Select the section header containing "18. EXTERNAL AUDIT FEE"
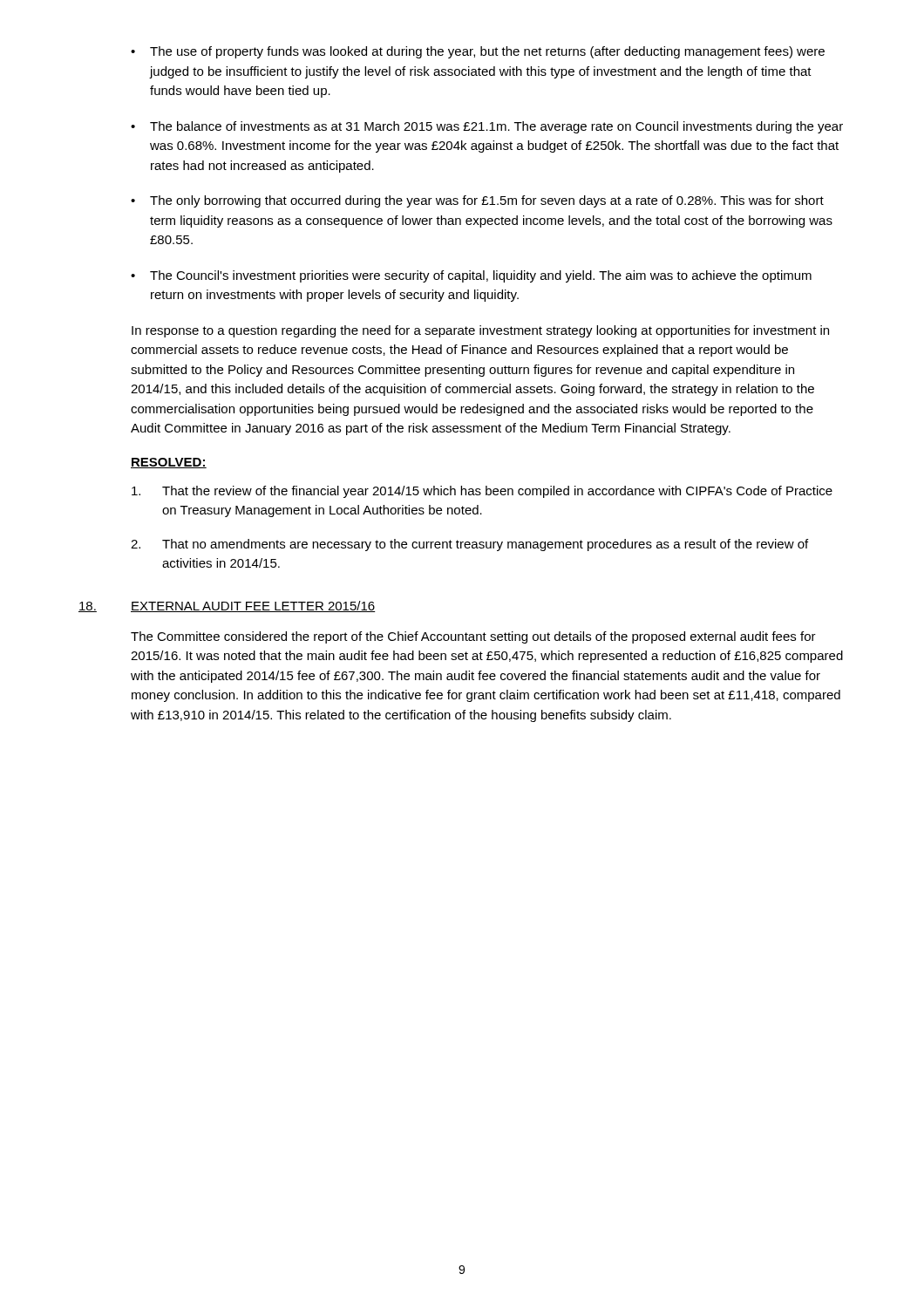Image resolution: width=924 pixels, height=1308 pixels. point(227,605)
